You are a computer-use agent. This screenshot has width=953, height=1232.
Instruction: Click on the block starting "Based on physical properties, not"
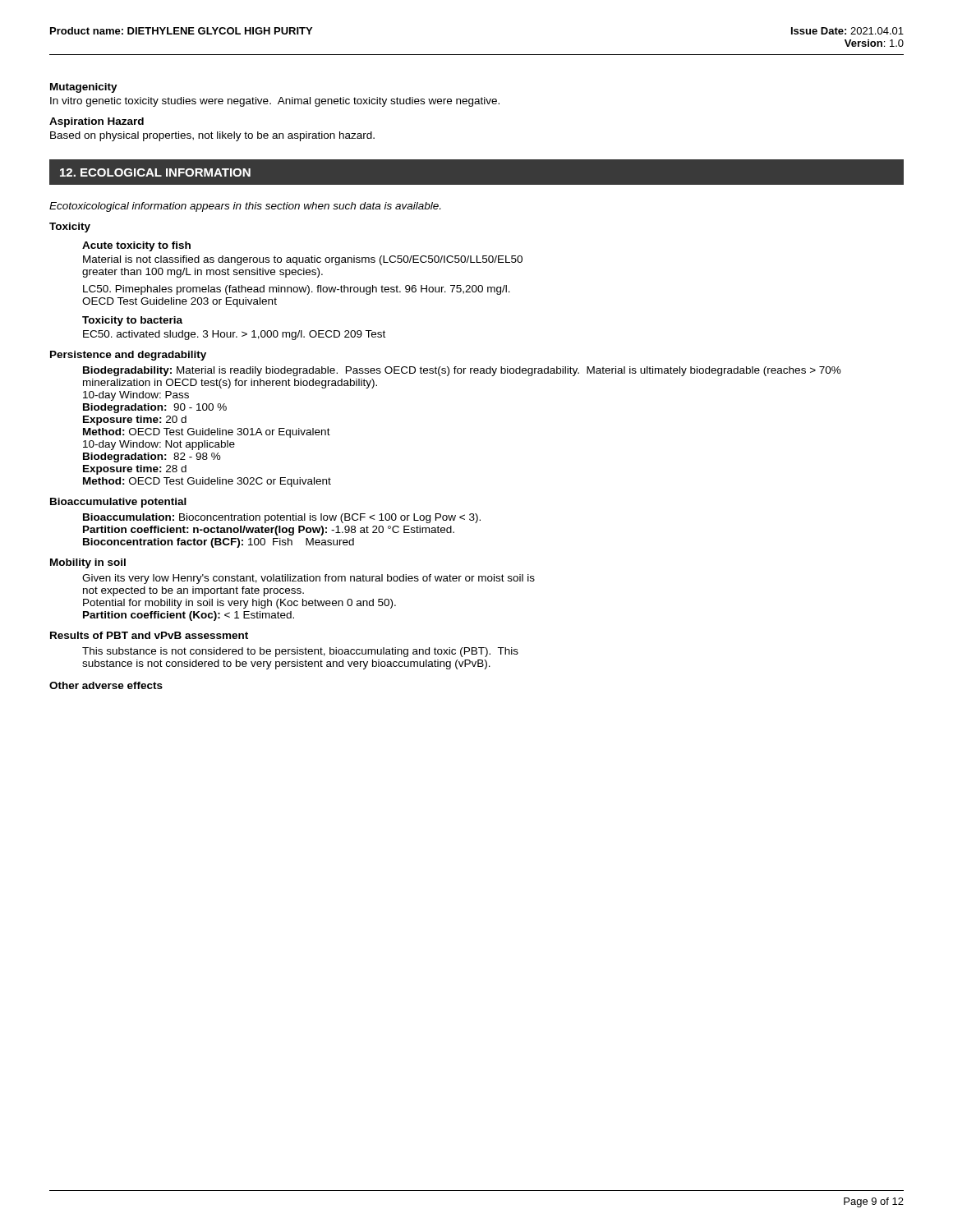(212, 135)
